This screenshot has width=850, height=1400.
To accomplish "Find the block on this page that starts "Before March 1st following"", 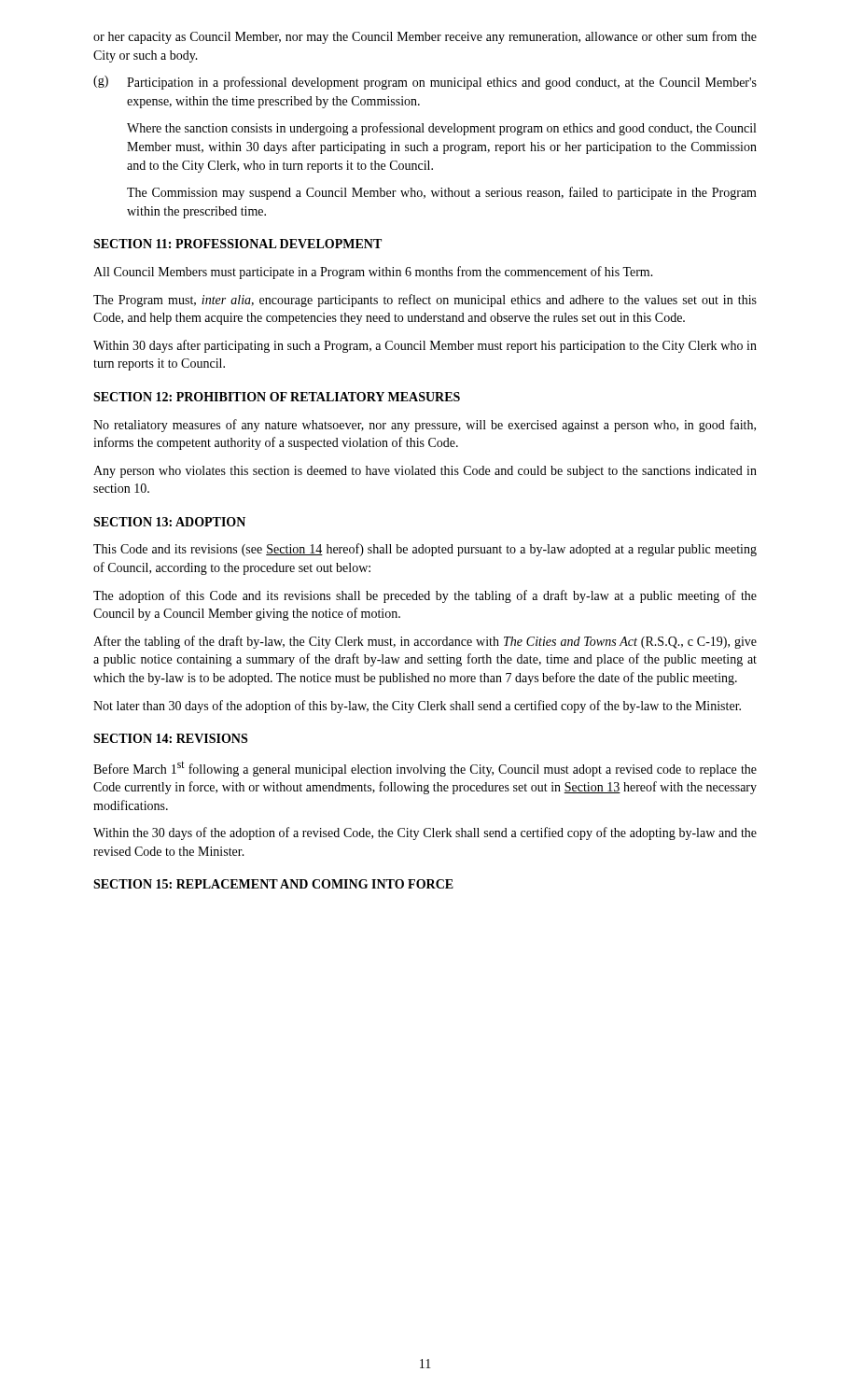I will (425, 786).
